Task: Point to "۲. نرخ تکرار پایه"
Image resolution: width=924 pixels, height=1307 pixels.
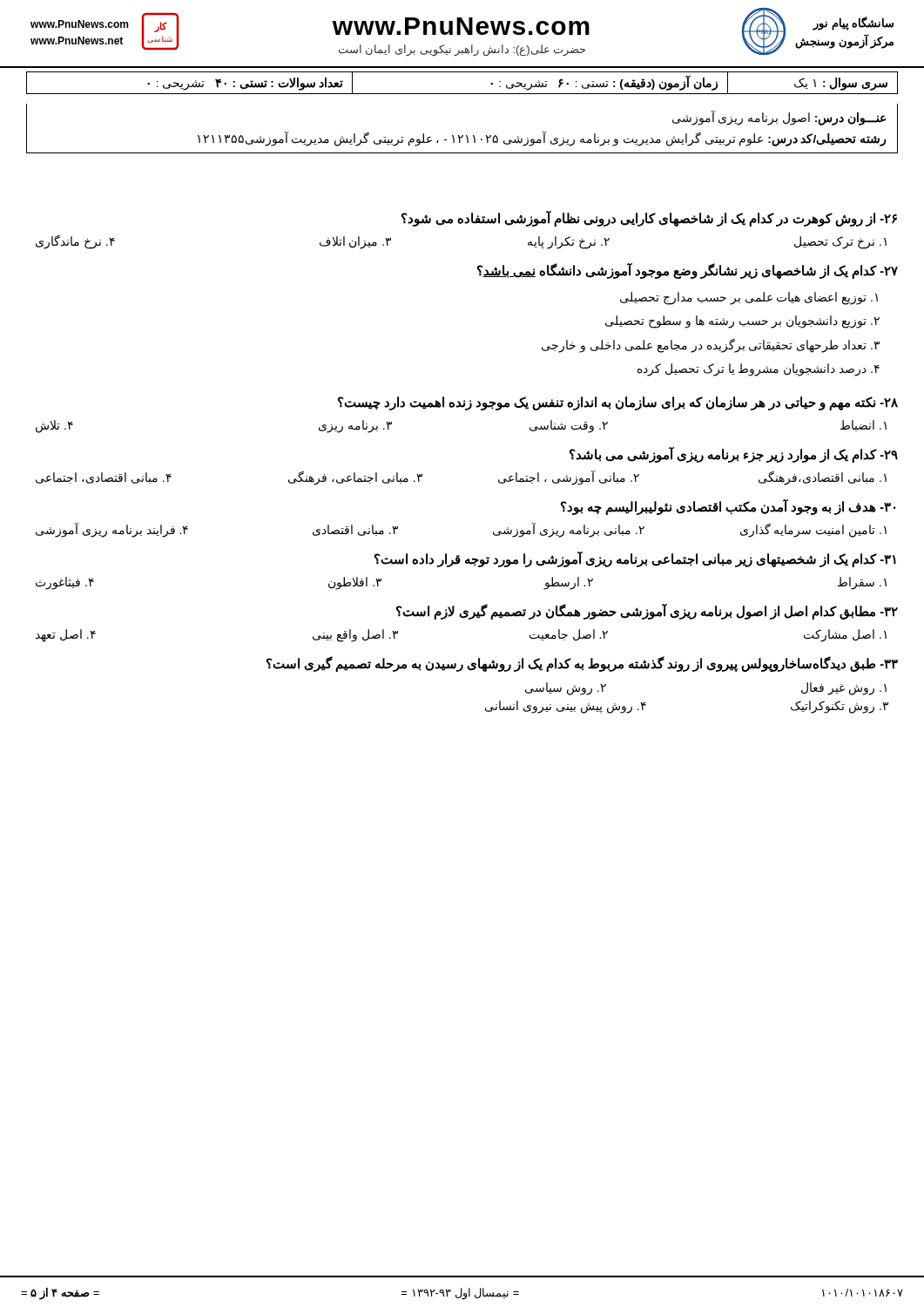Action: 569,241
